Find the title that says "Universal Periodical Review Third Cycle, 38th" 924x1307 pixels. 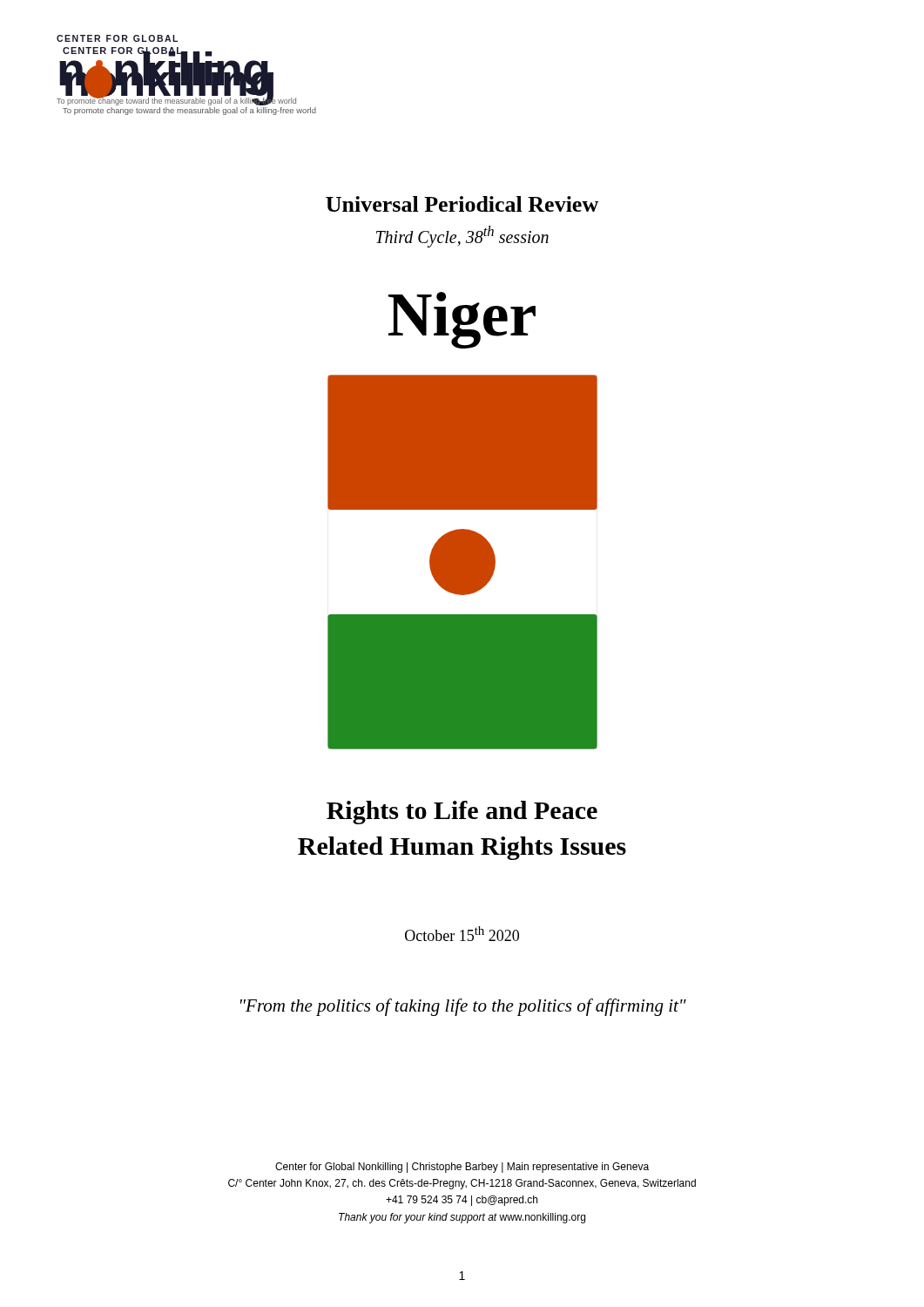coord(462,219)
